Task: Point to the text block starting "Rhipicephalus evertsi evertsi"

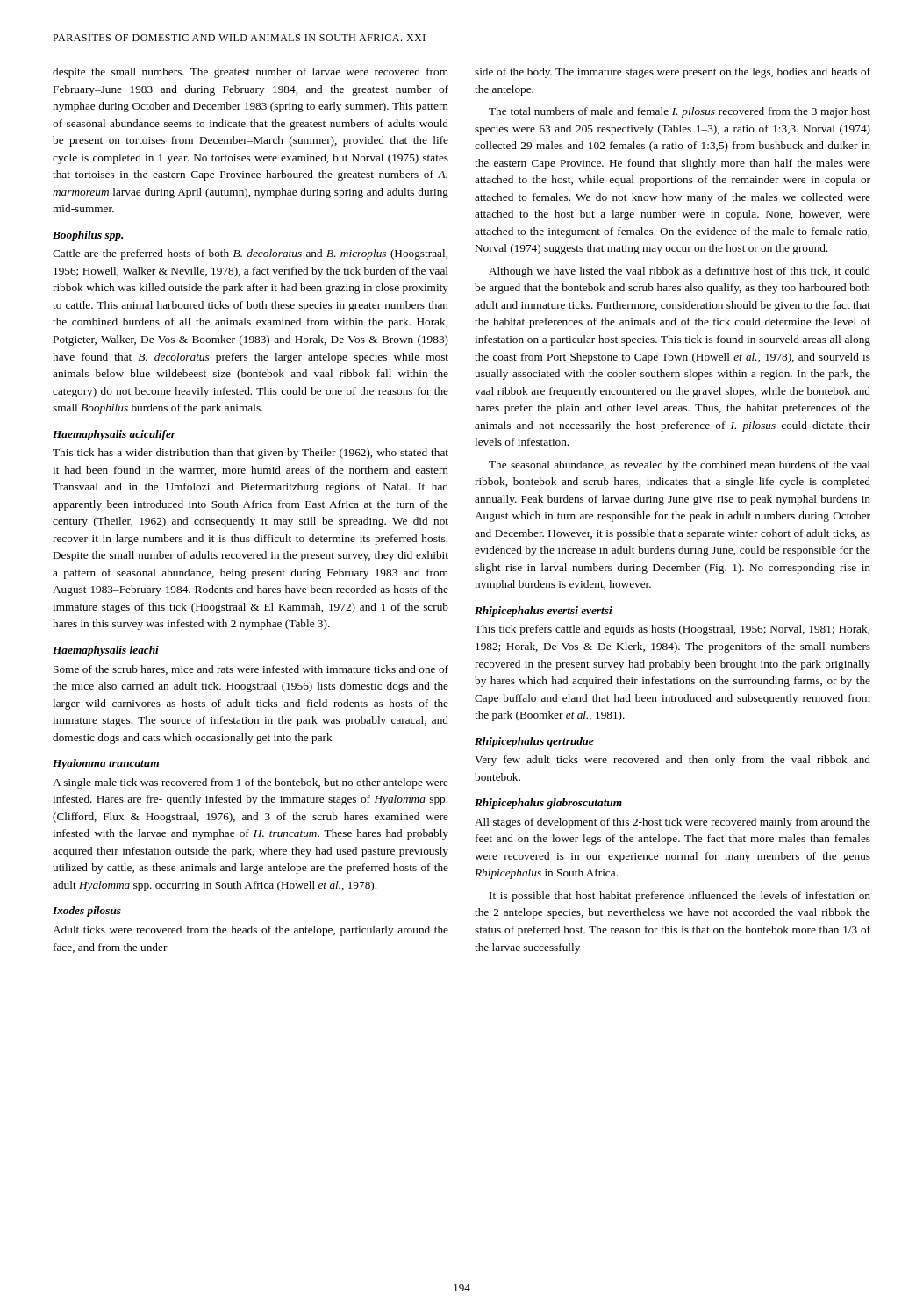Action: [543, 610]
